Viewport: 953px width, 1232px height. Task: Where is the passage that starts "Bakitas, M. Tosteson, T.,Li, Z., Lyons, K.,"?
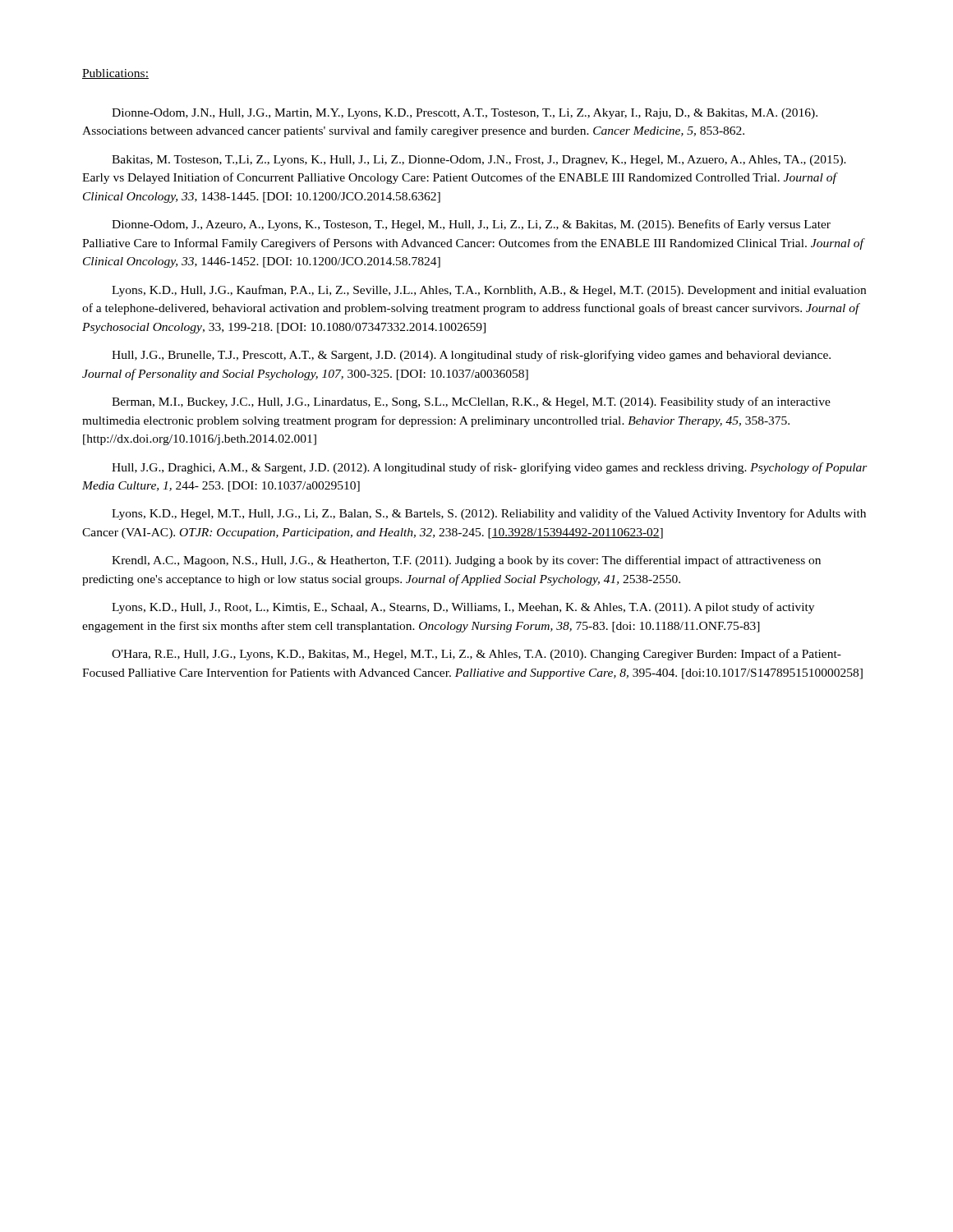(x=464, y=177)
